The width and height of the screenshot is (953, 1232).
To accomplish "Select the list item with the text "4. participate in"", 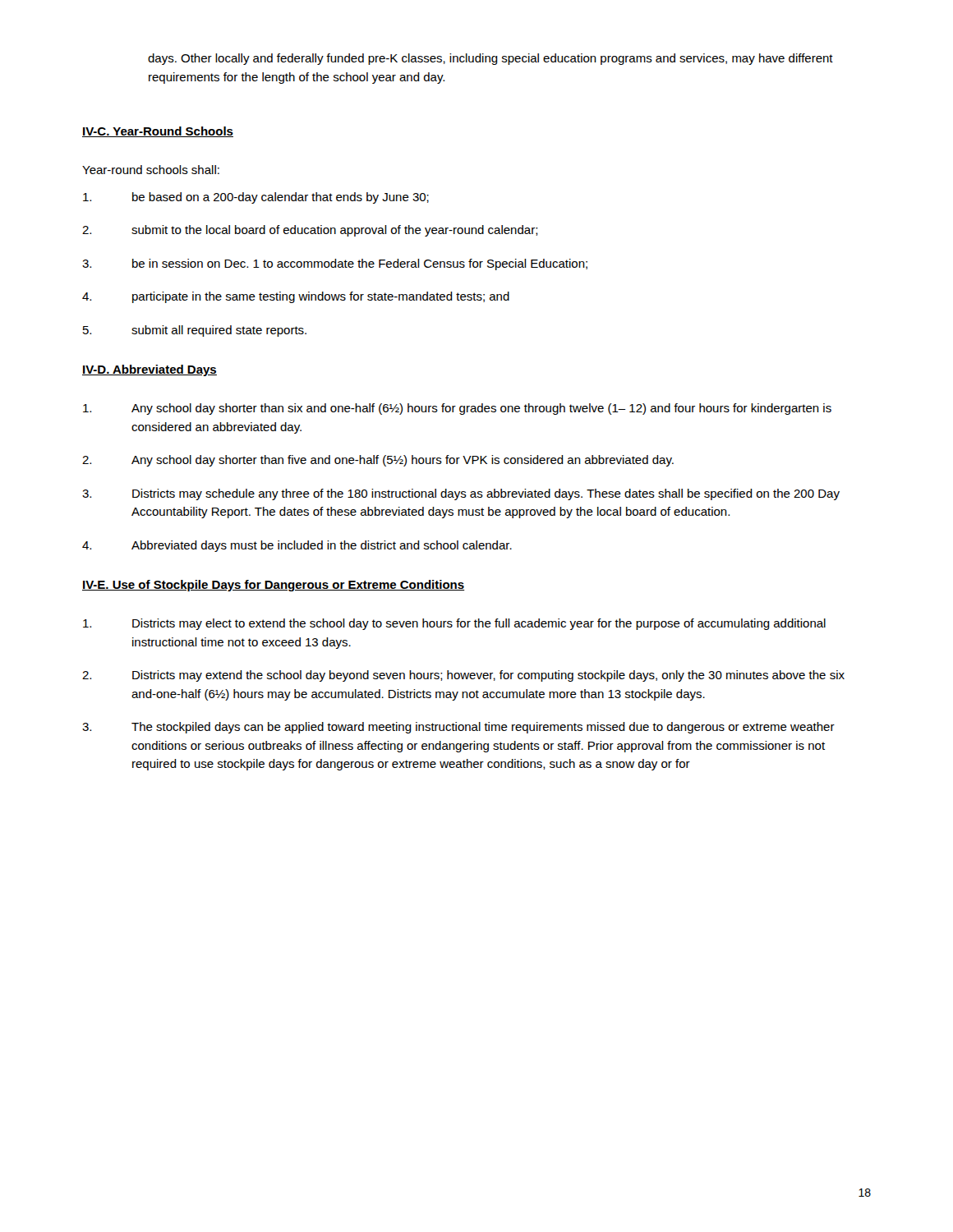I will click(x=476, y=297).
